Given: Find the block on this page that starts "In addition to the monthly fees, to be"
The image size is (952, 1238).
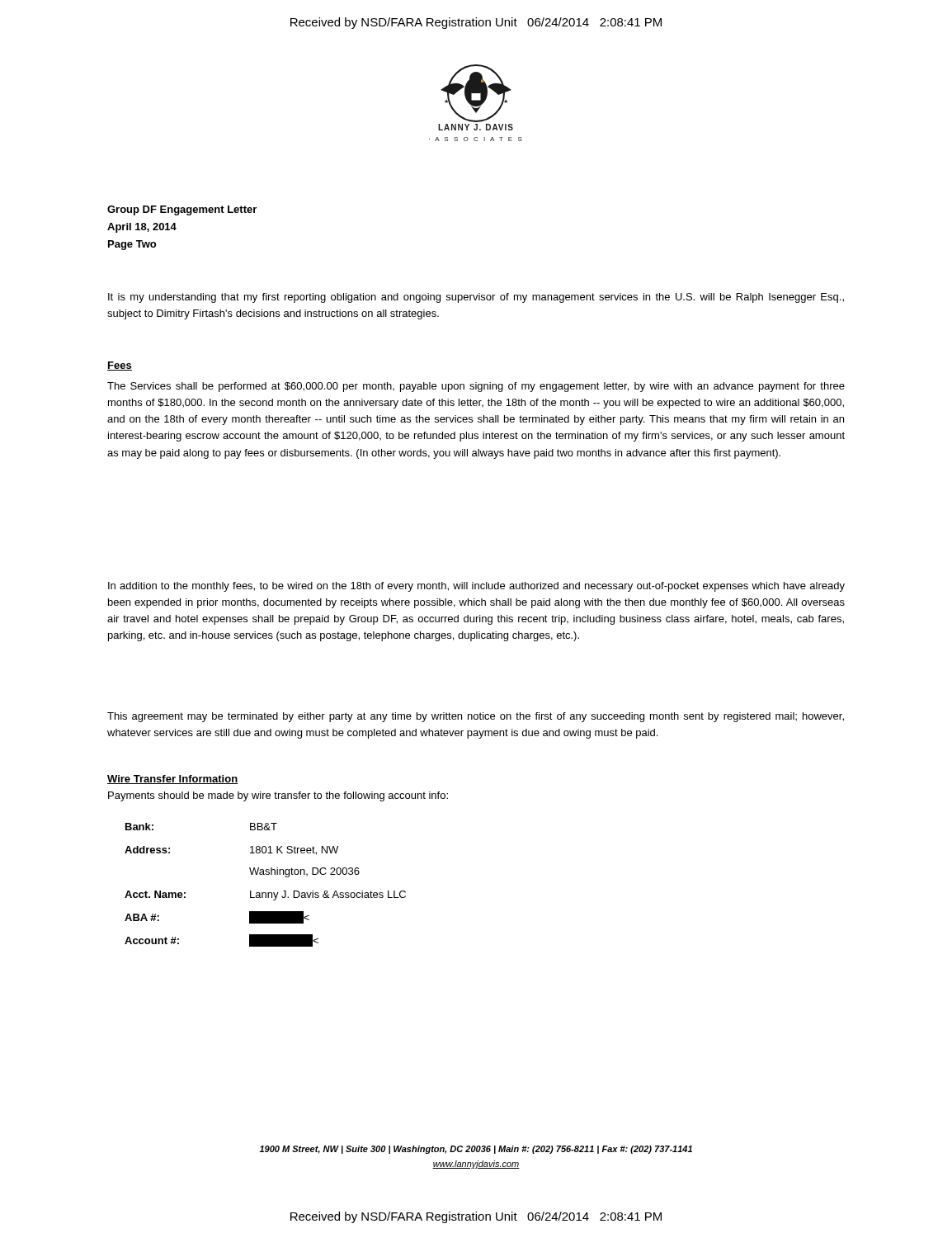Looking at the screenshot, I should (x=476, y=611).
